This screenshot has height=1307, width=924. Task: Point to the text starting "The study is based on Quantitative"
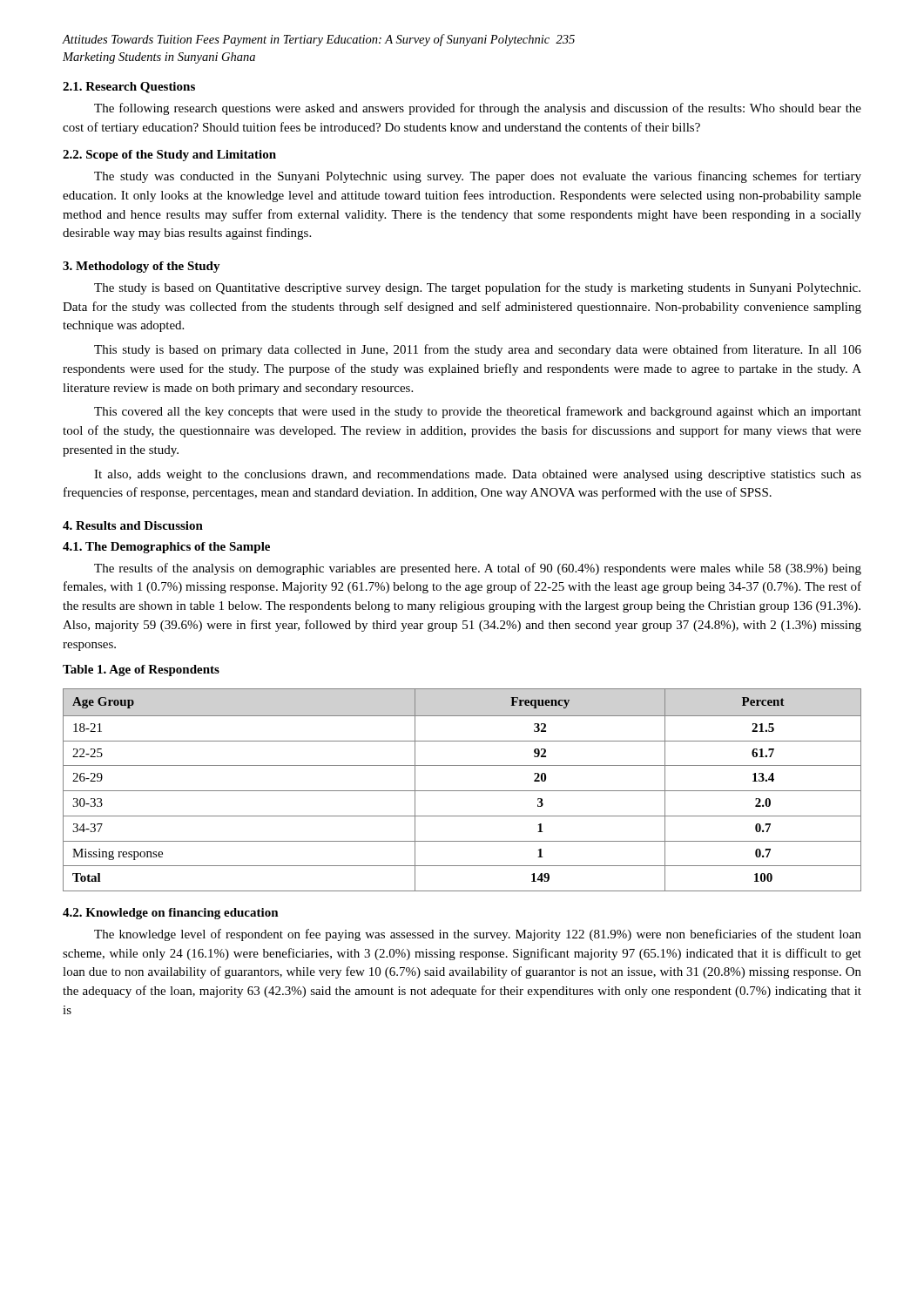[462, 307]
